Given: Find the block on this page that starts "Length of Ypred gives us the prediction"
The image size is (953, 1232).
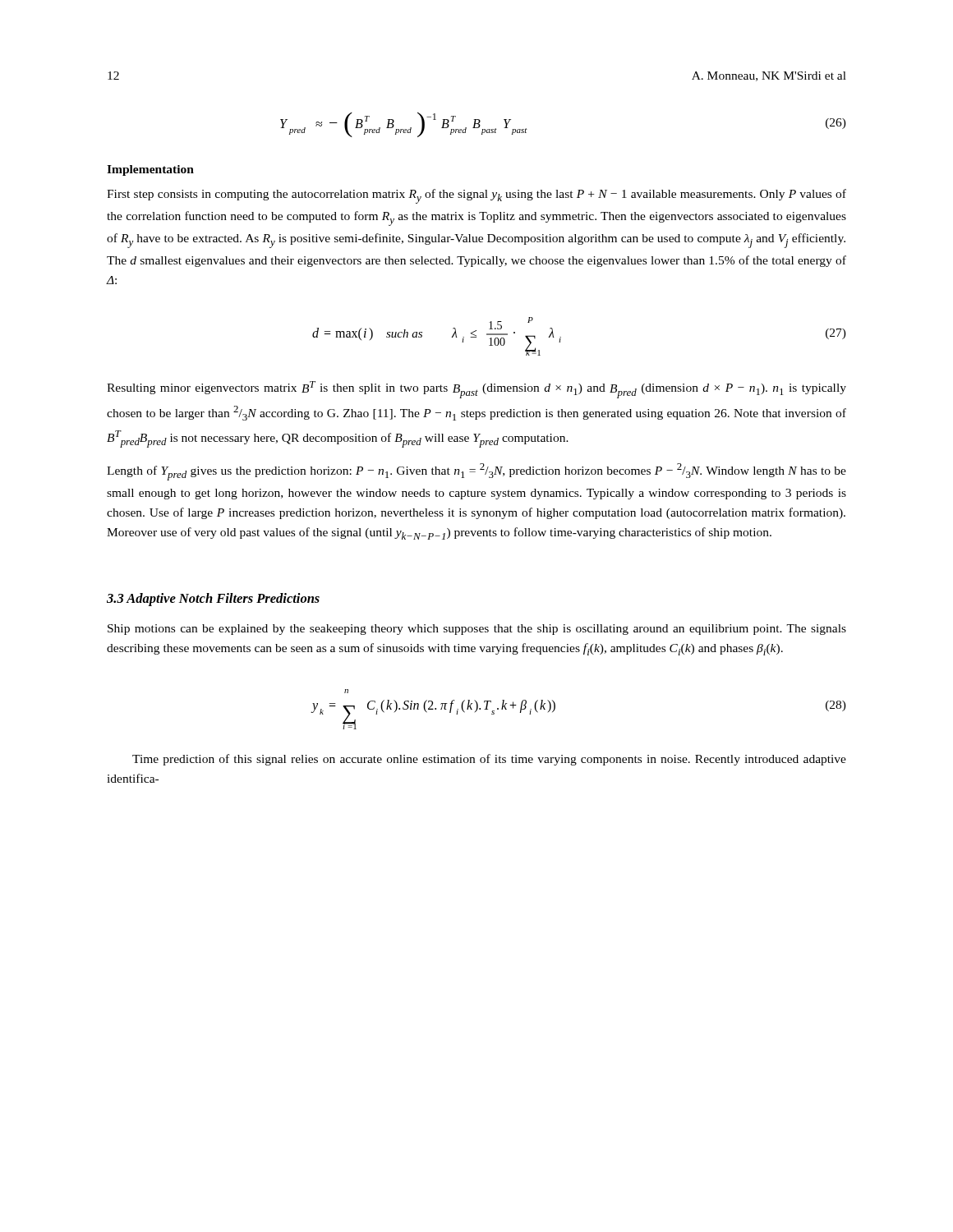Looking at the screenshot, I should point(476,502).
